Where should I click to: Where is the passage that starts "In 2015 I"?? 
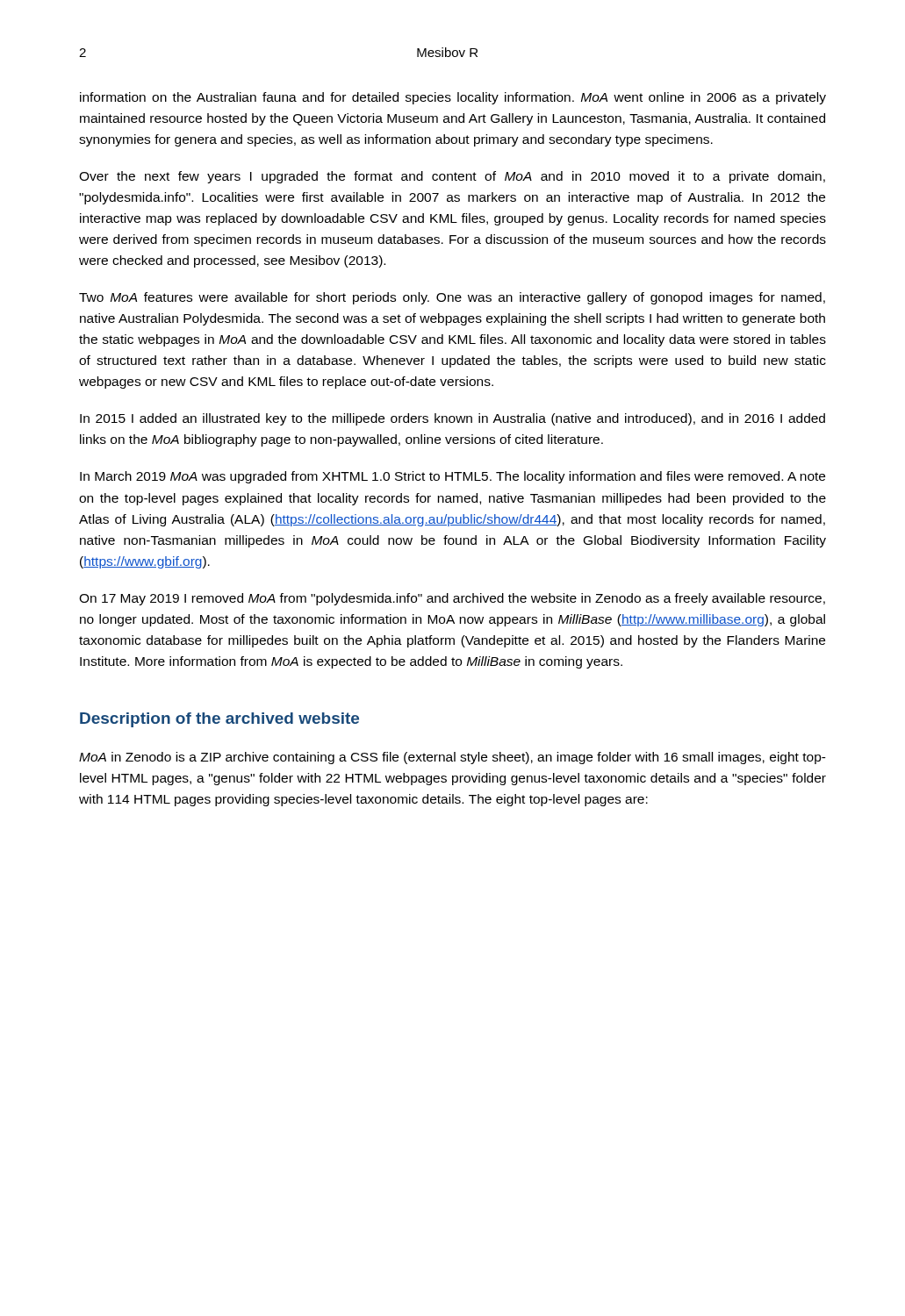(x=452, y=429)
